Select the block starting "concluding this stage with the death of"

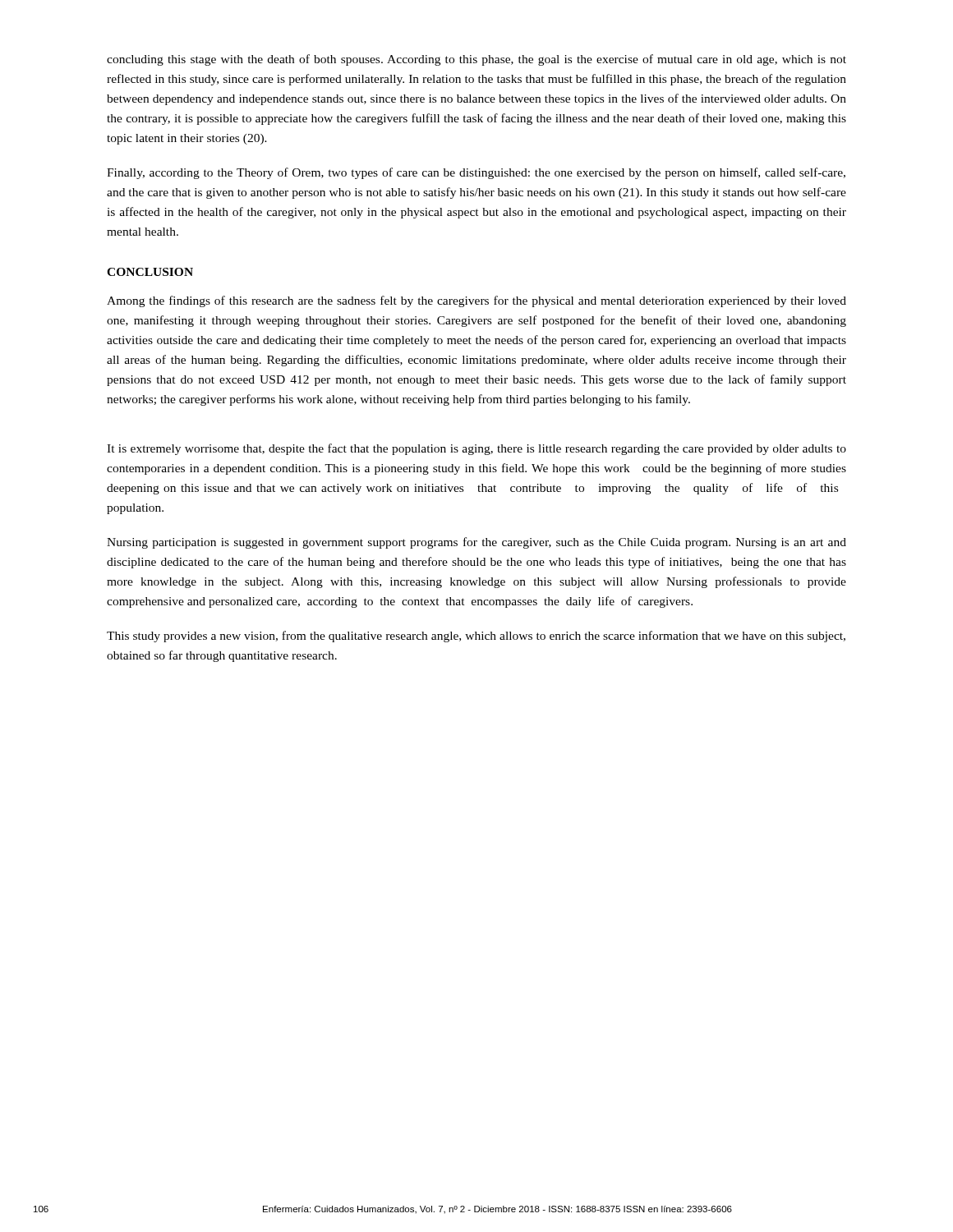coord(476,98)
